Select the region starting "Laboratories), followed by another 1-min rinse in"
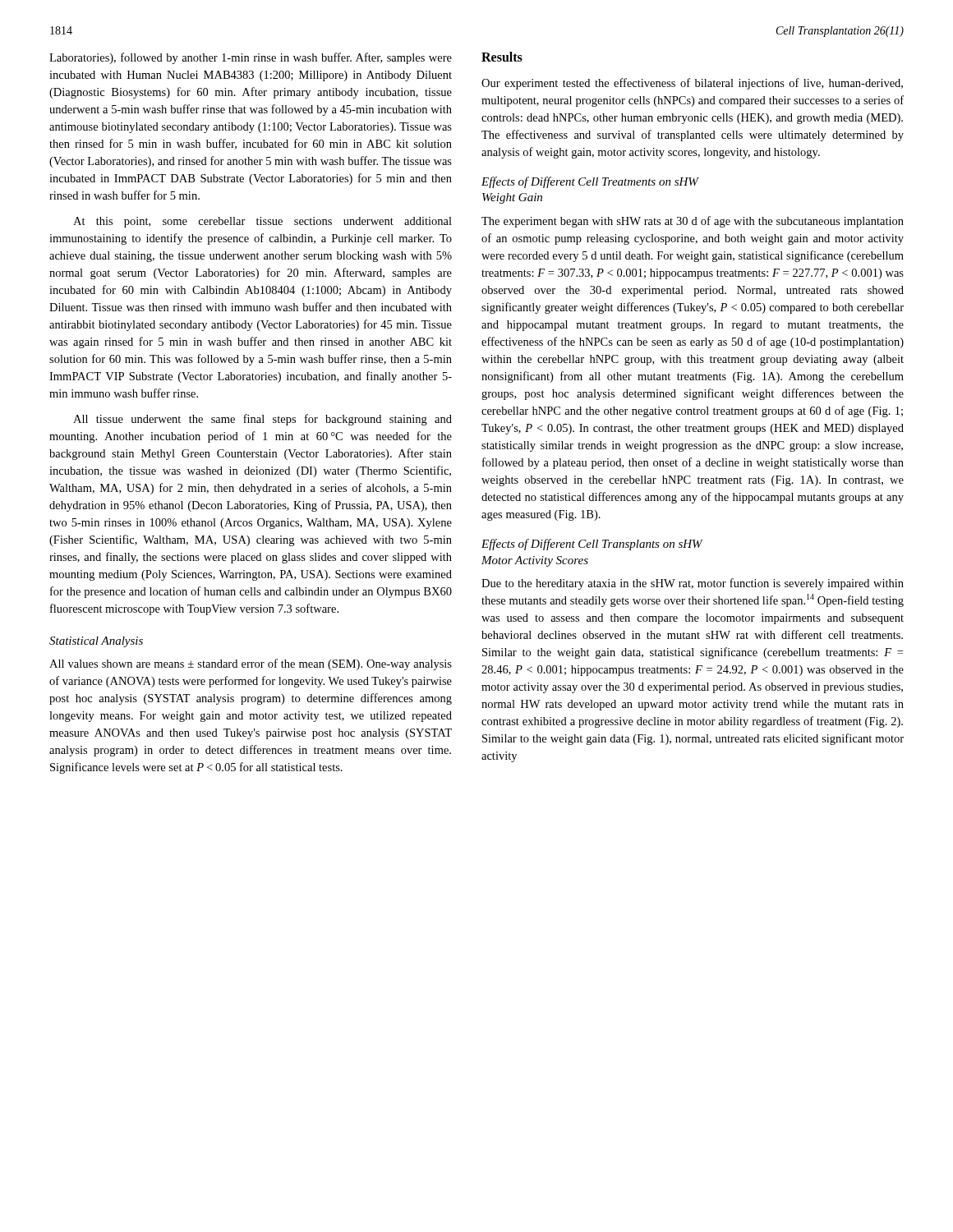953x1232 pixels. (251, 127)
